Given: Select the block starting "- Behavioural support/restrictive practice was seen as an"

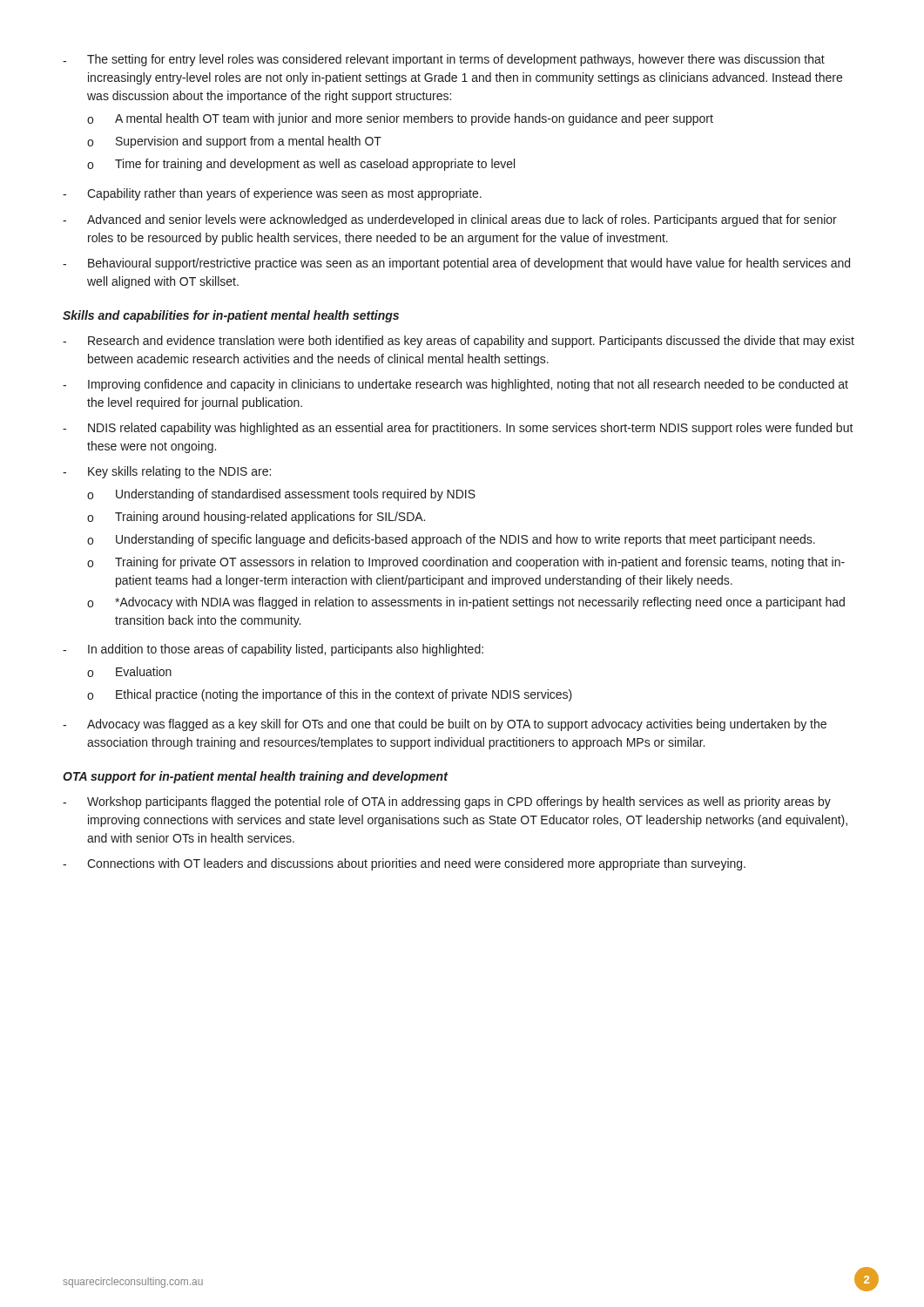Looking at the screenshot, I should [x=462, y=273].
